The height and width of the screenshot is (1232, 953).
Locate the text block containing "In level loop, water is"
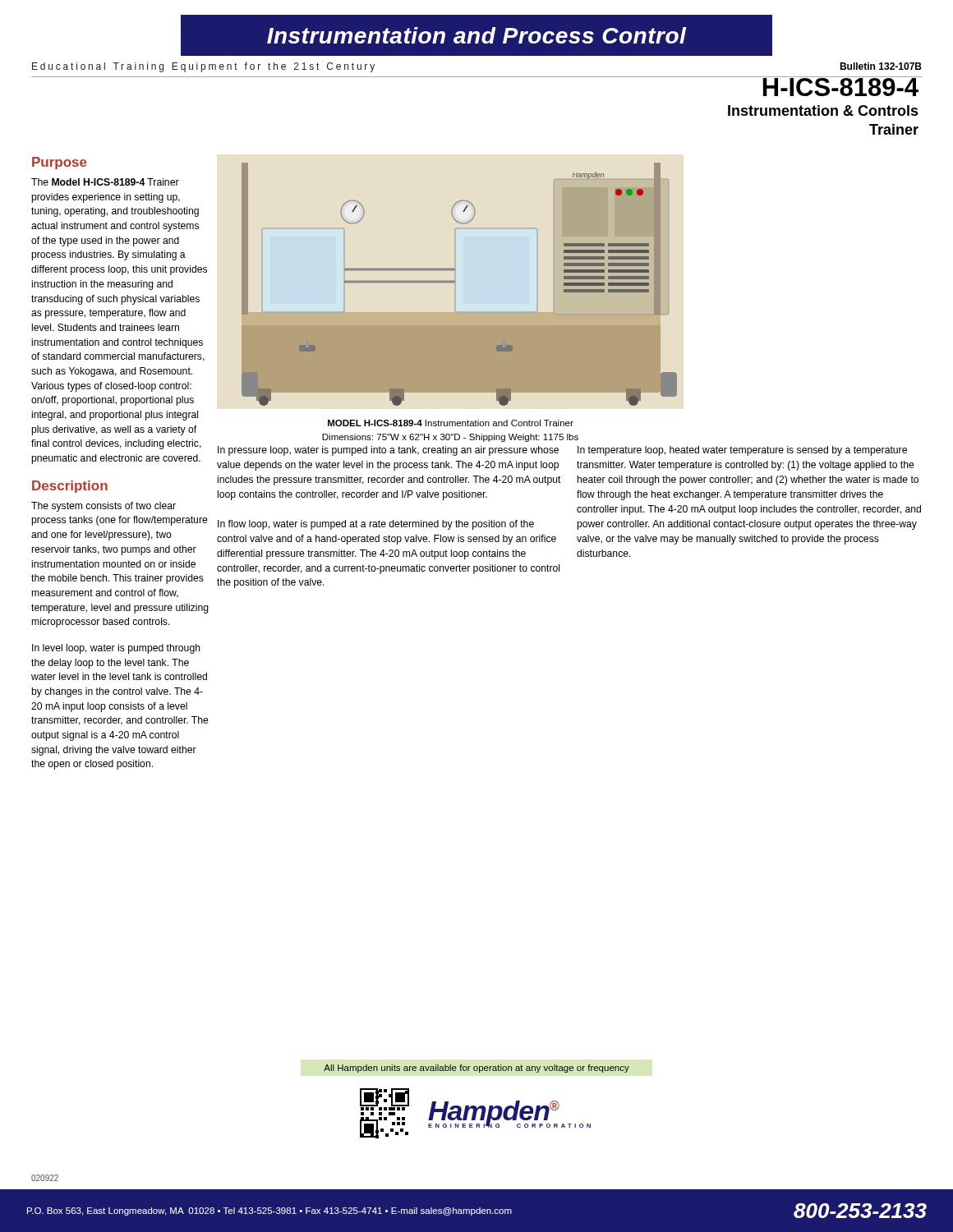point(120,706)
